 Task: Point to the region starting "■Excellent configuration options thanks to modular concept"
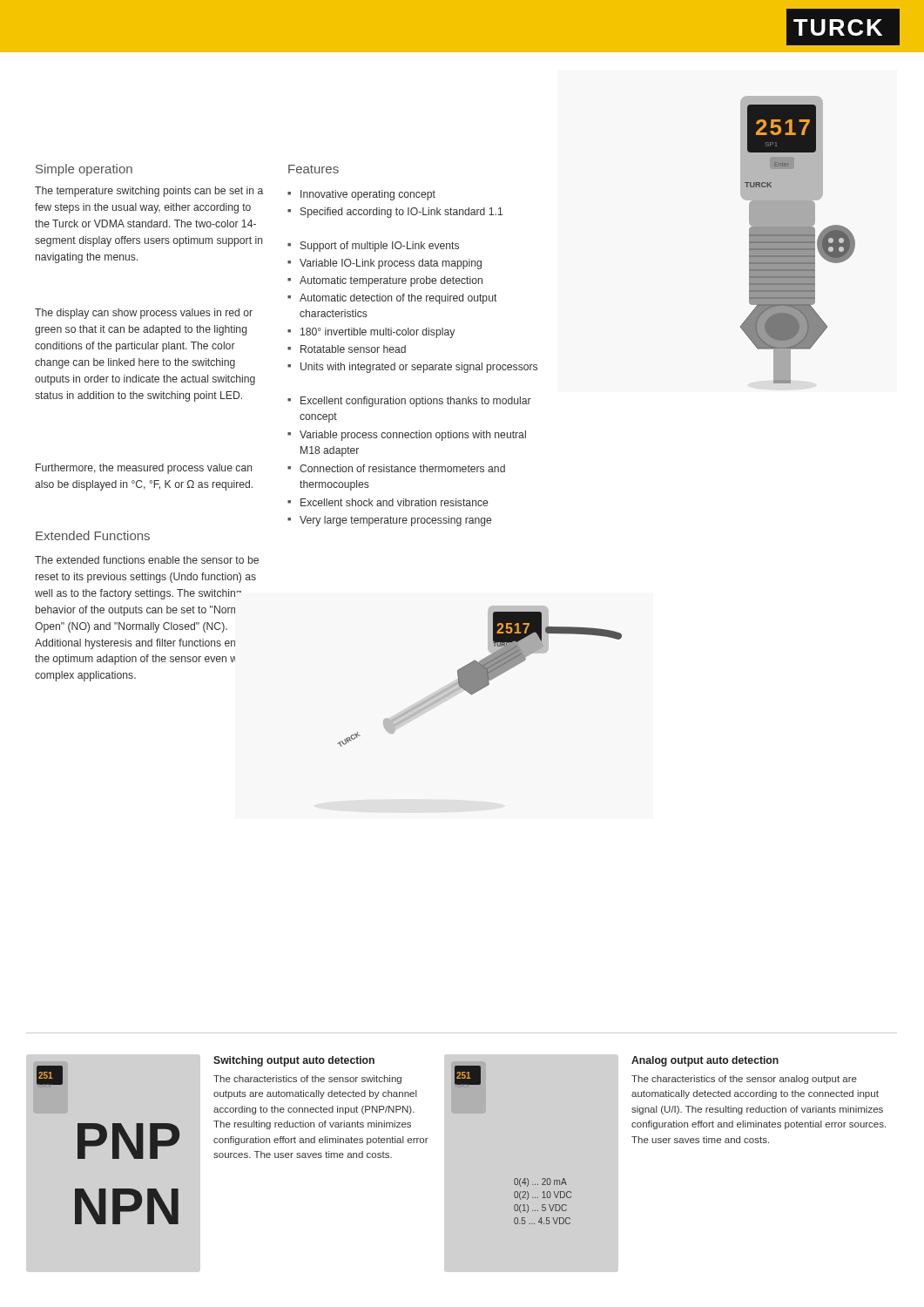point(418,409)
